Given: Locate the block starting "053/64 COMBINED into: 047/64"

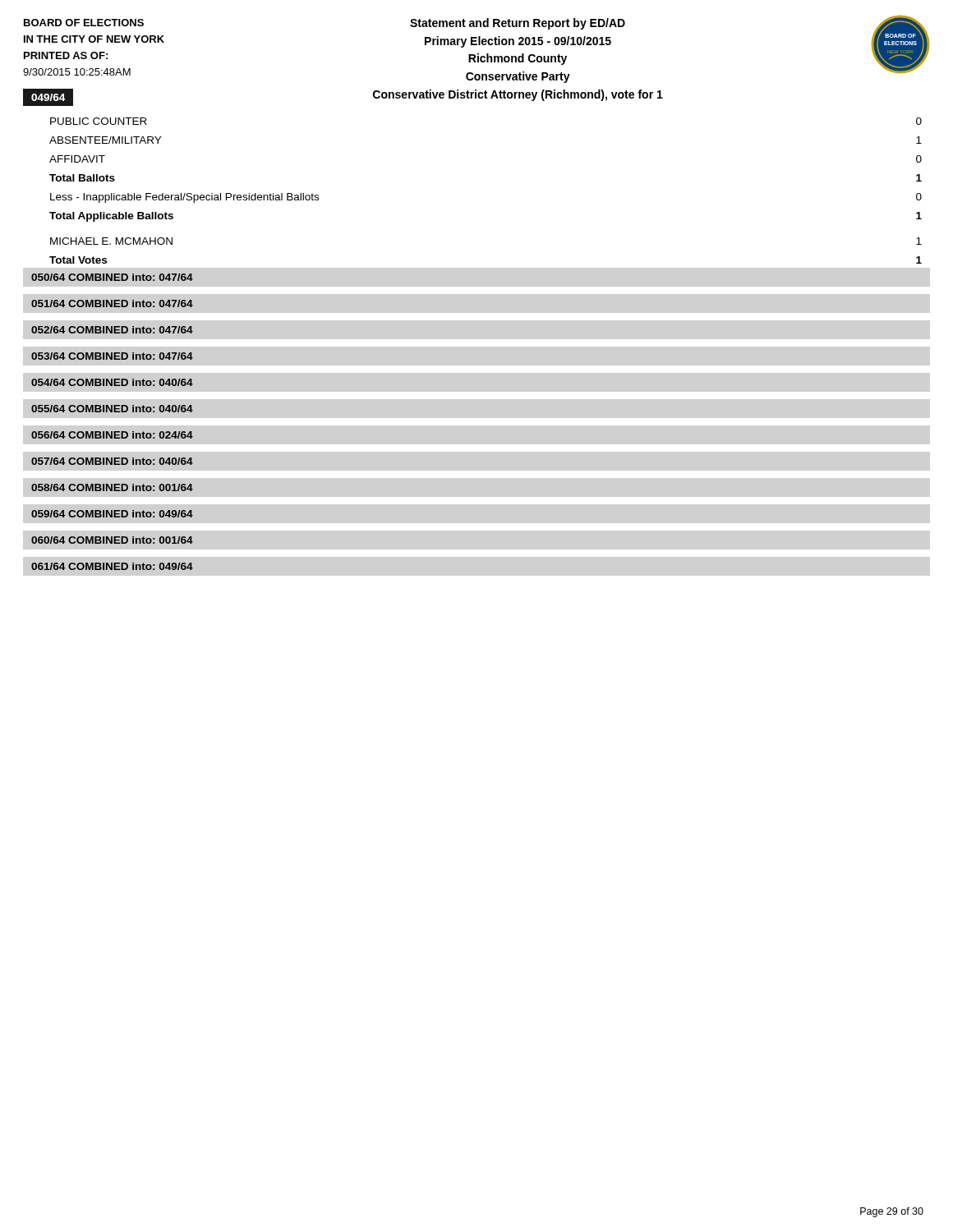Looking at the screenshot, I should tap(112, 356).
